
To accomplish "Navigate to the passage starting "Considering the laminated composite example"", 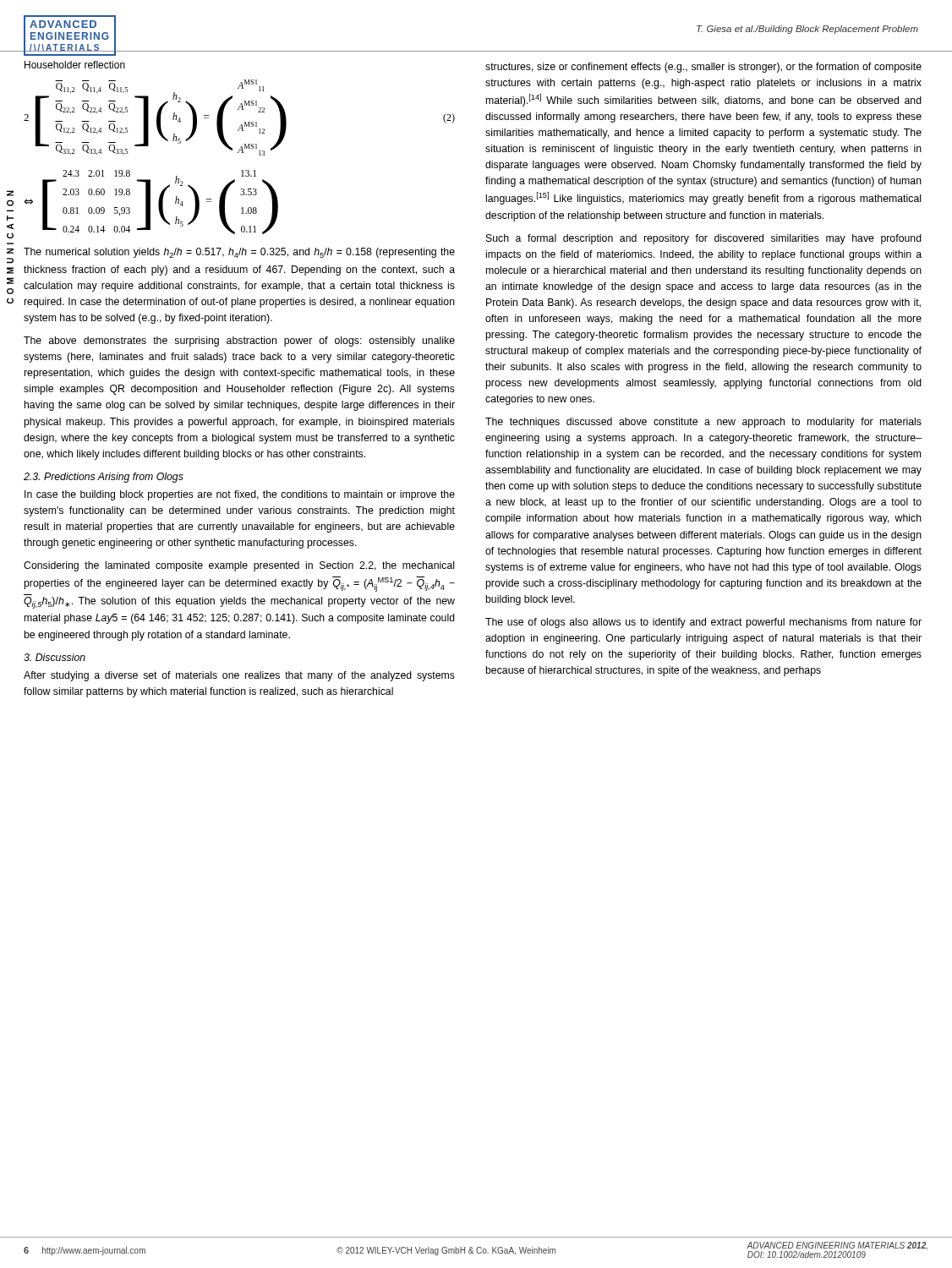I will pos(239,600).
